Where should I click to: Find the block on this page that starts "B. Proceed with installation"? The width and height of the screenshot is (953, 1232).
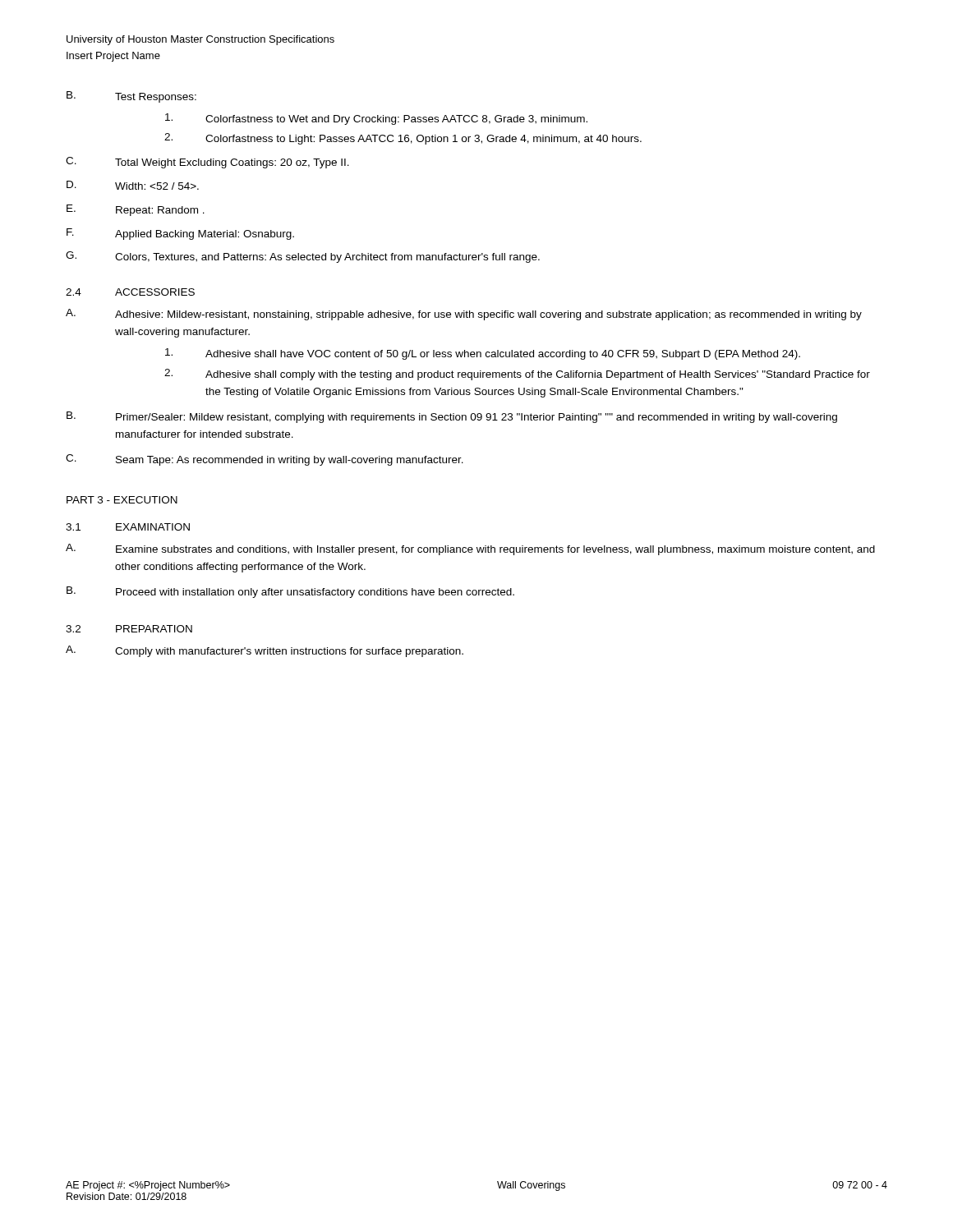coord(476,592)
